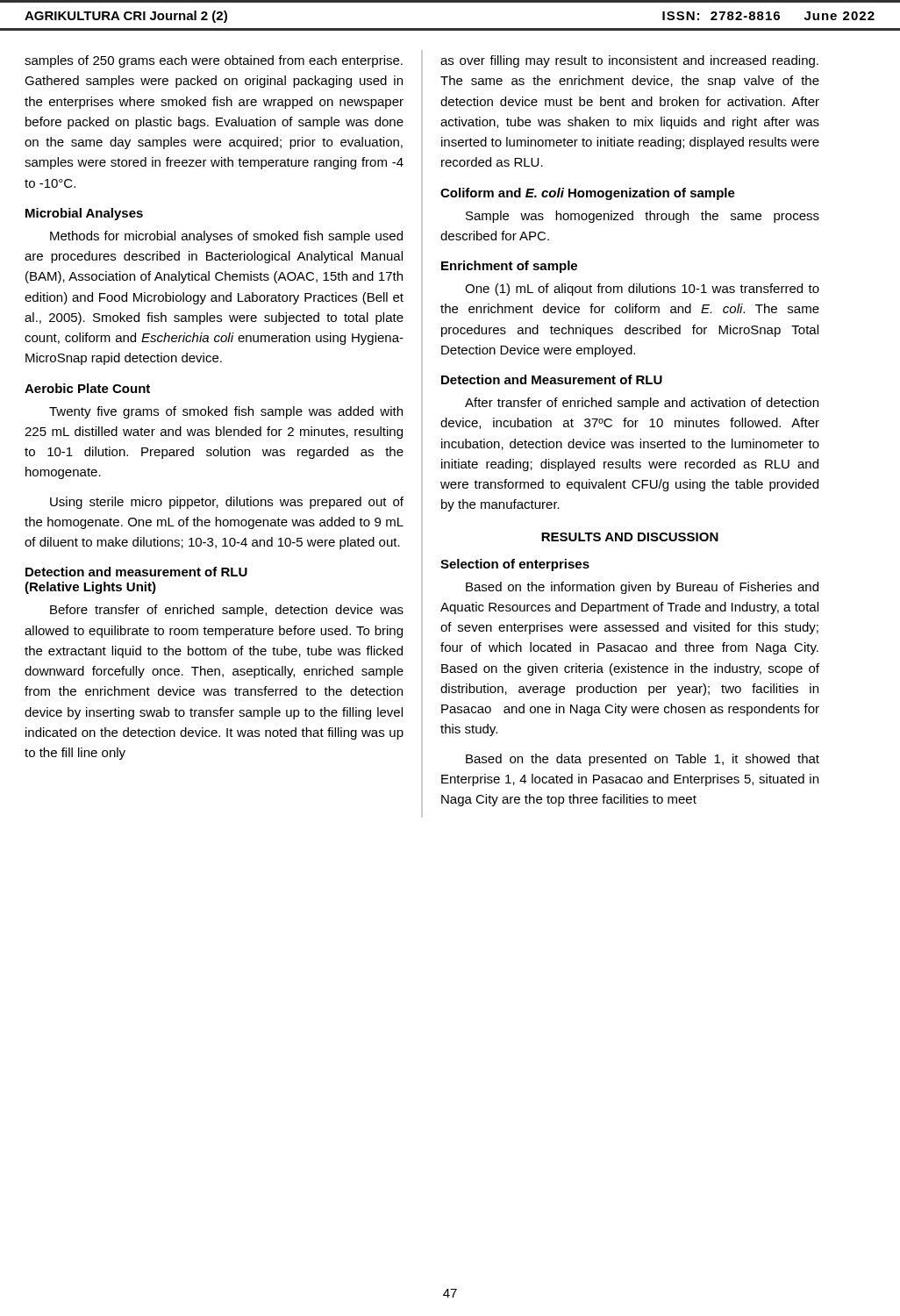Image resolution: width=900 pixels, height=1316 pixels.
Task: Click on the block starting "After transfer of enriched sample and activation"
Action: [630, 453]
